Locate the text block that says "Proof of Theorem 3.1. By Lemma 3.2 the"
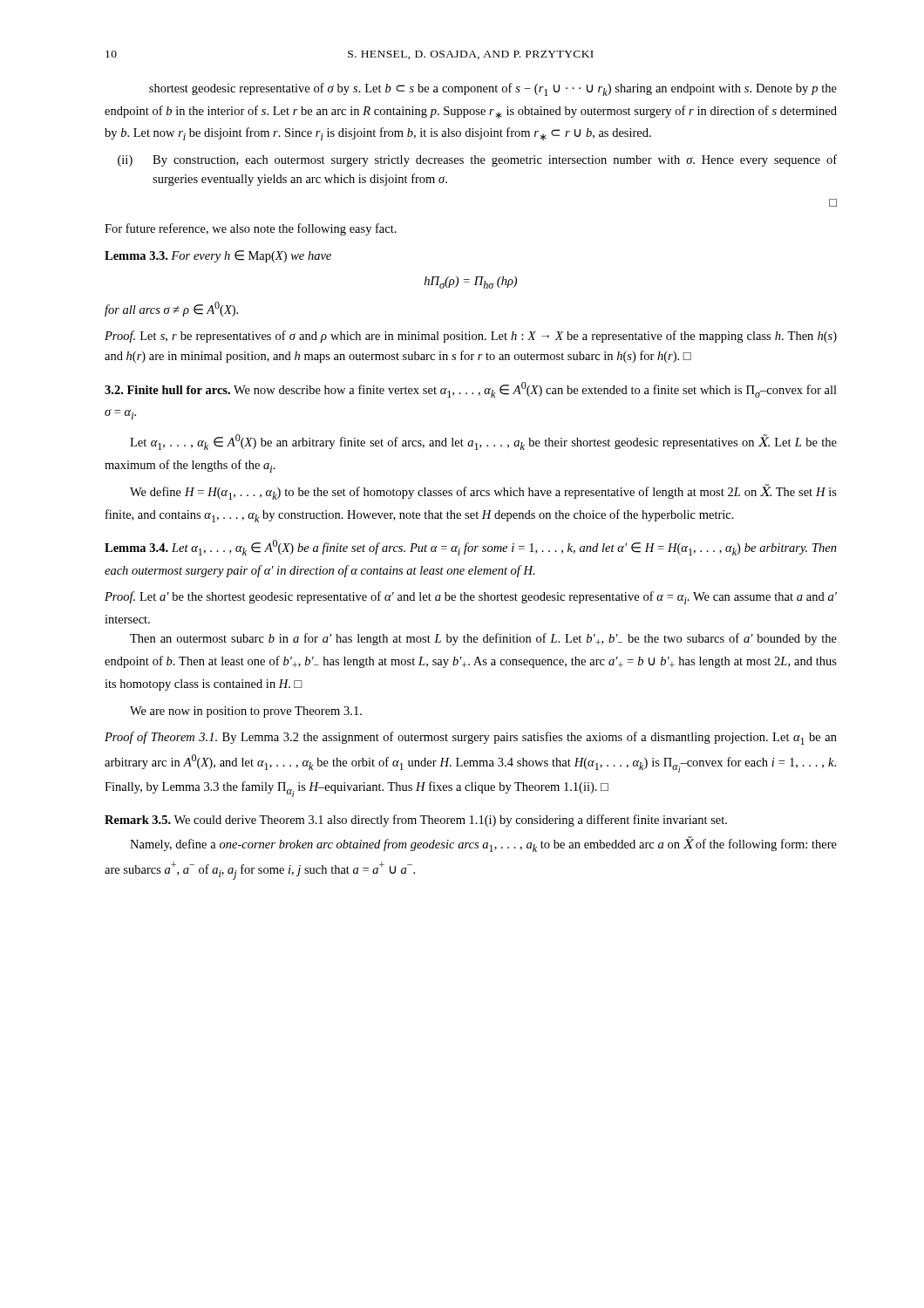The height and width of the screenshot is (1308, 924). 471,764
